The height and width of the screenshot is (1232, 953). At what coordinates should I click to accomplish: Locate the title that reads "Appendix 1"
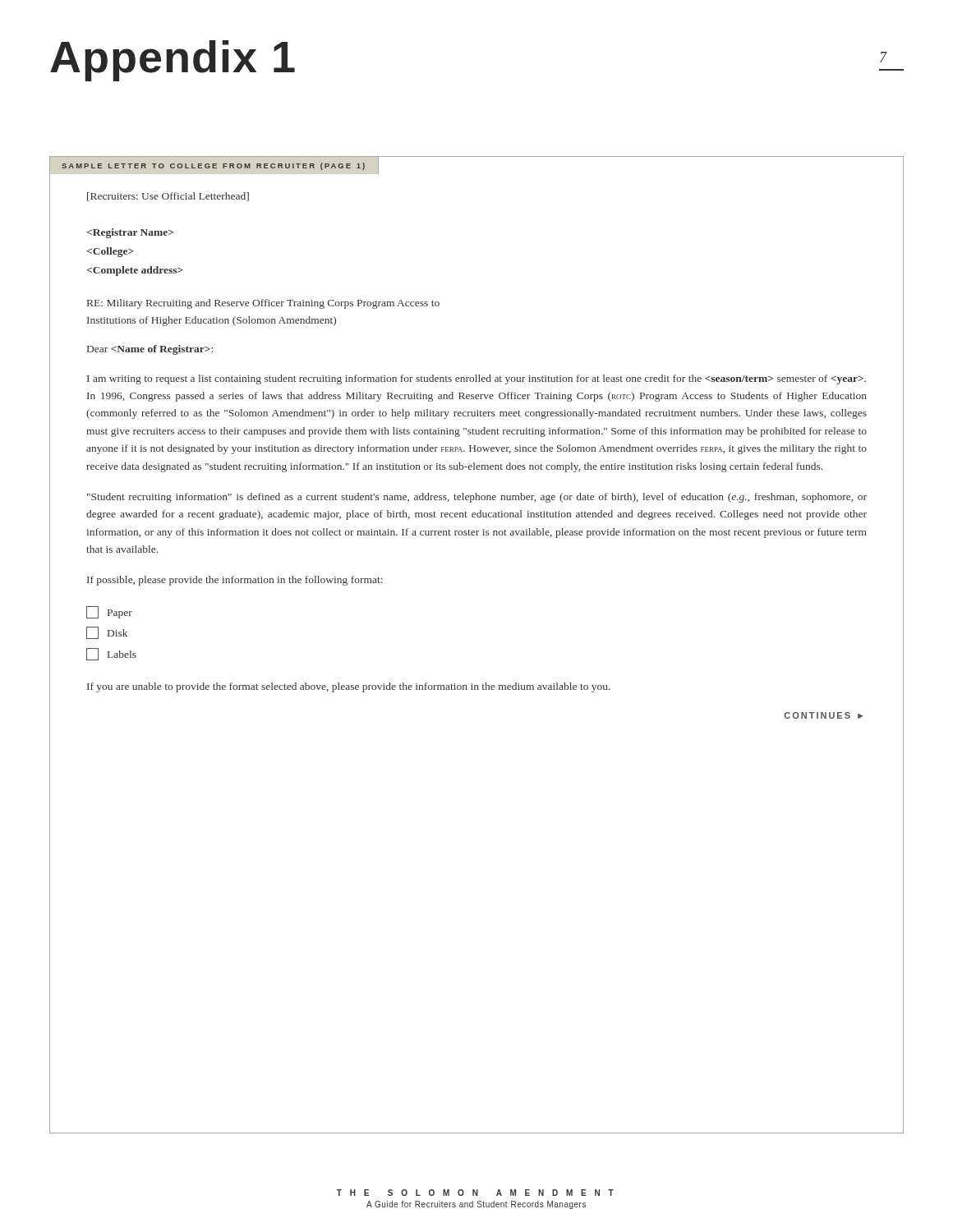(x=173, y=57)
